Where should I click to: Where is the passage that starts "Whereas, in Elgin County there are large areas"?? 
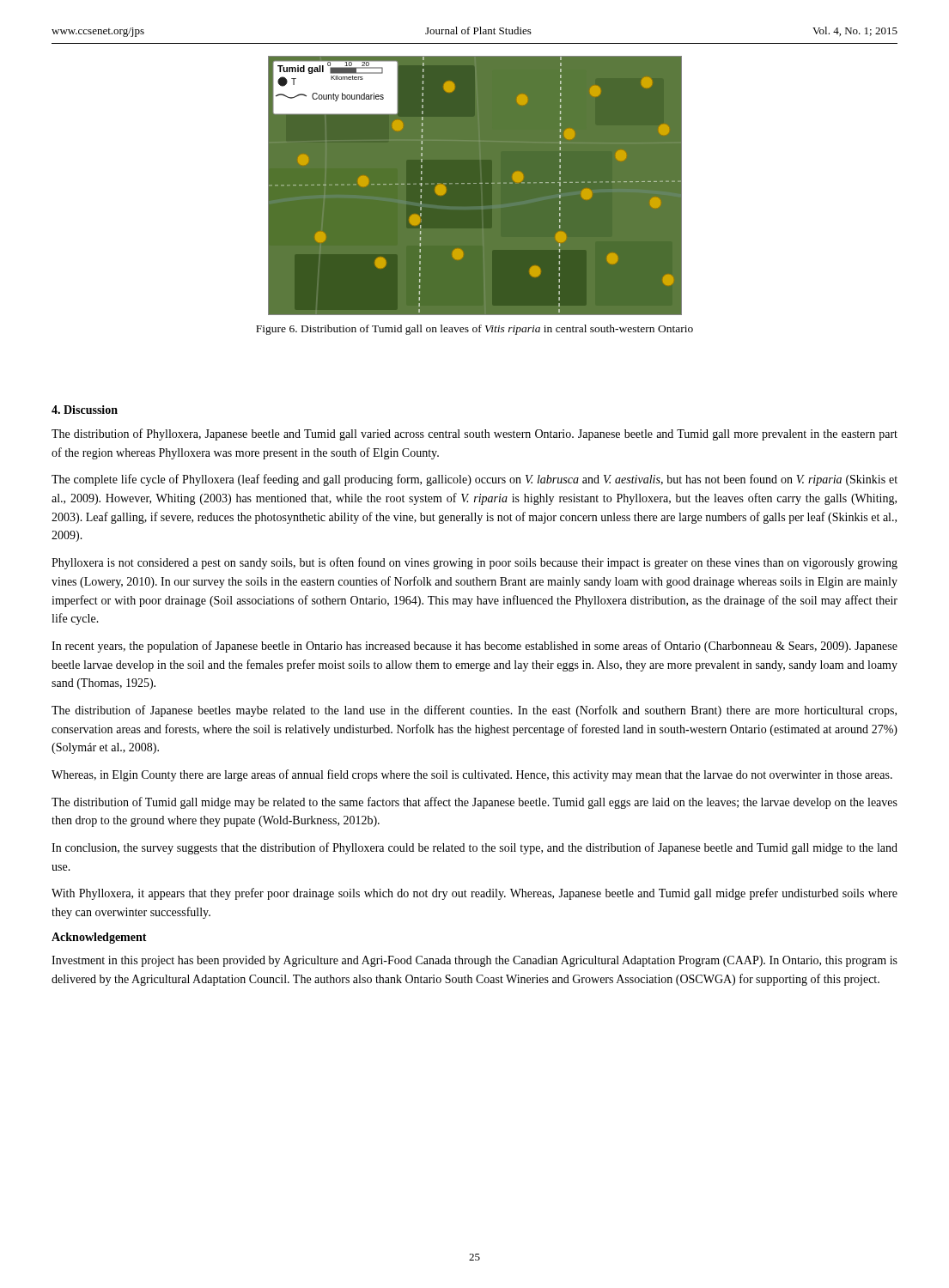point(472,775)
